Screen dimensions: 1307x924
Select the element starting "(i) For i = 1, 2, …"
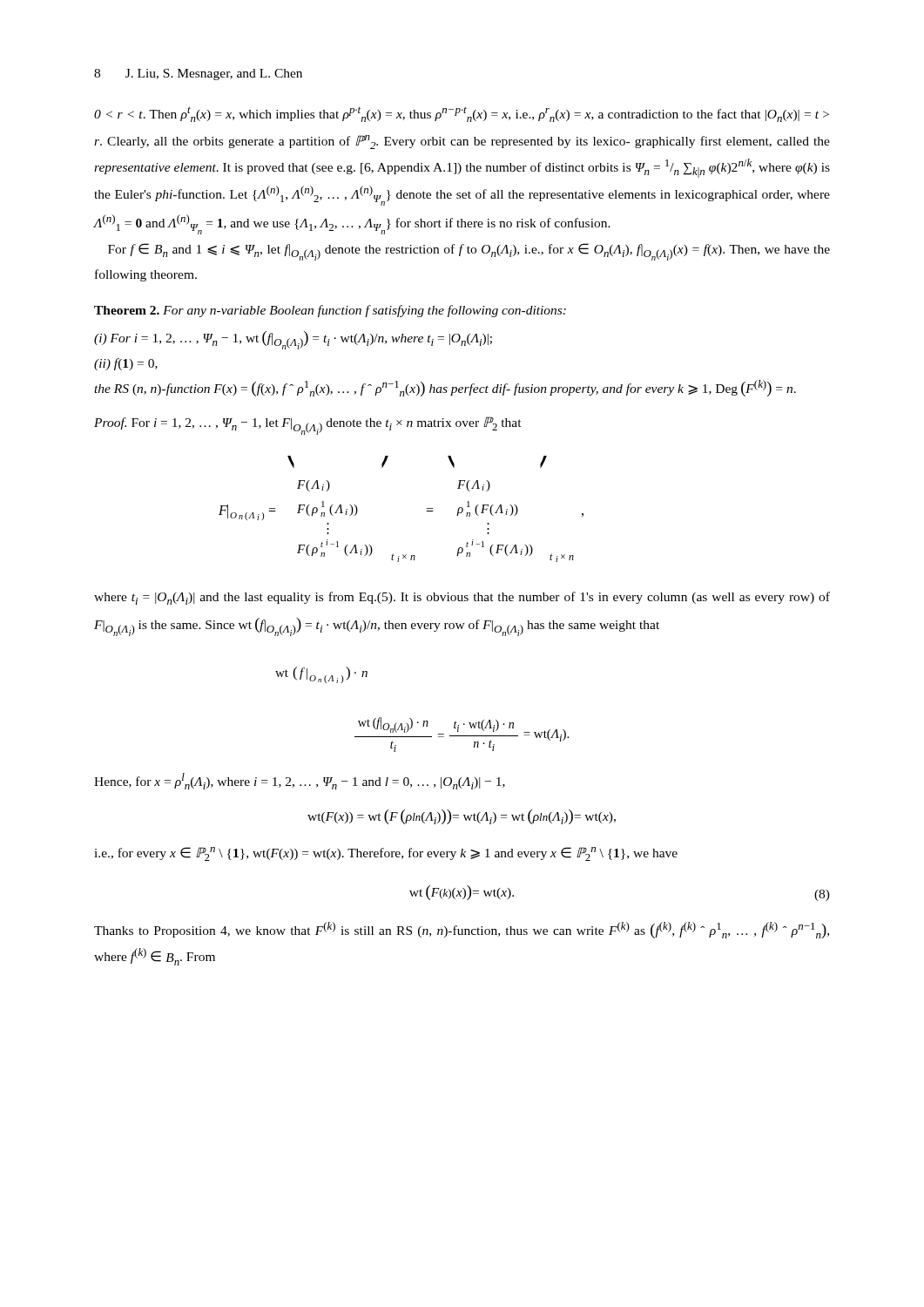293,340
